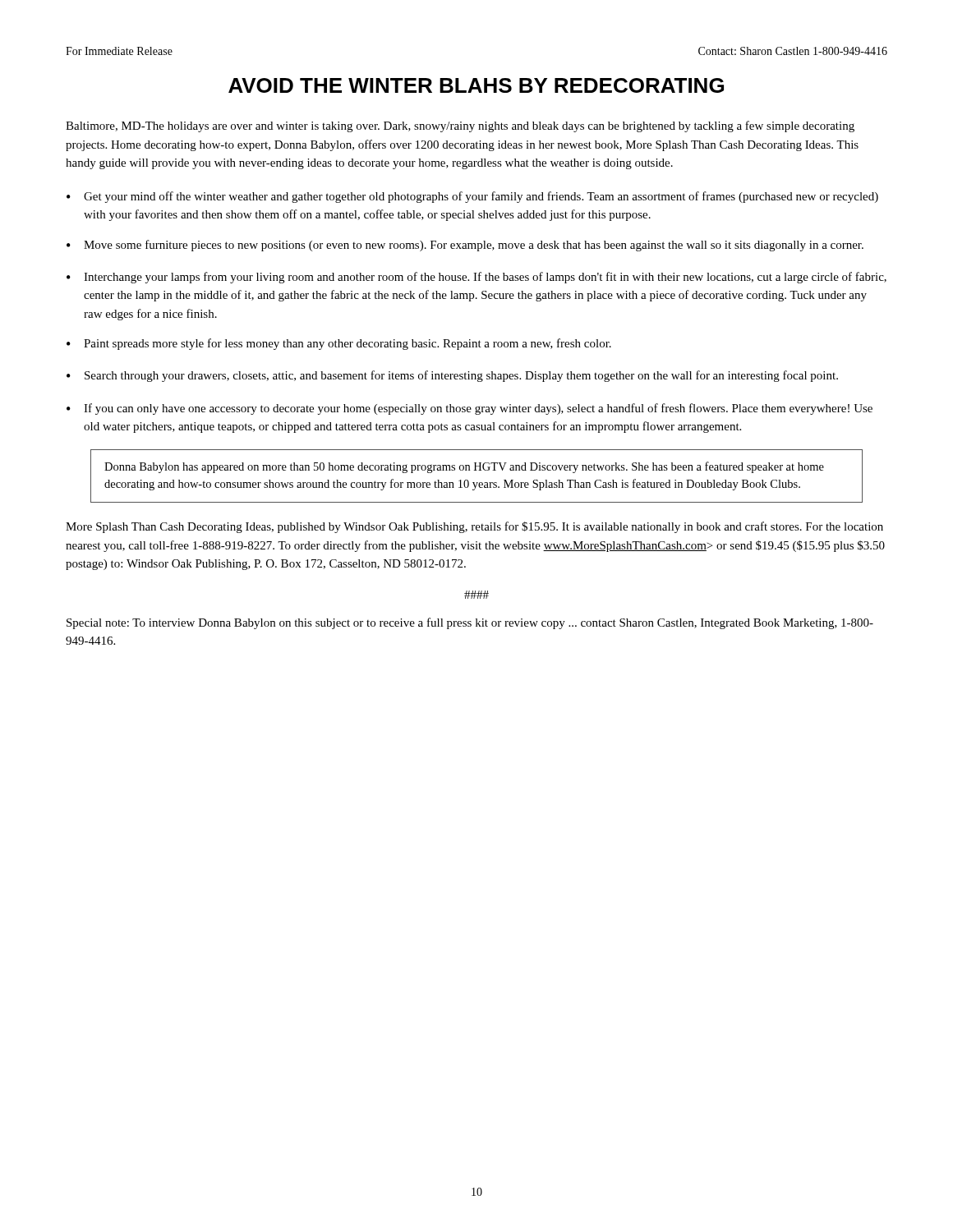Find the list item that says "• If you can only have"
This screenshot has width=953, height=1232.
pyautogui.click(x=476, y=417)
